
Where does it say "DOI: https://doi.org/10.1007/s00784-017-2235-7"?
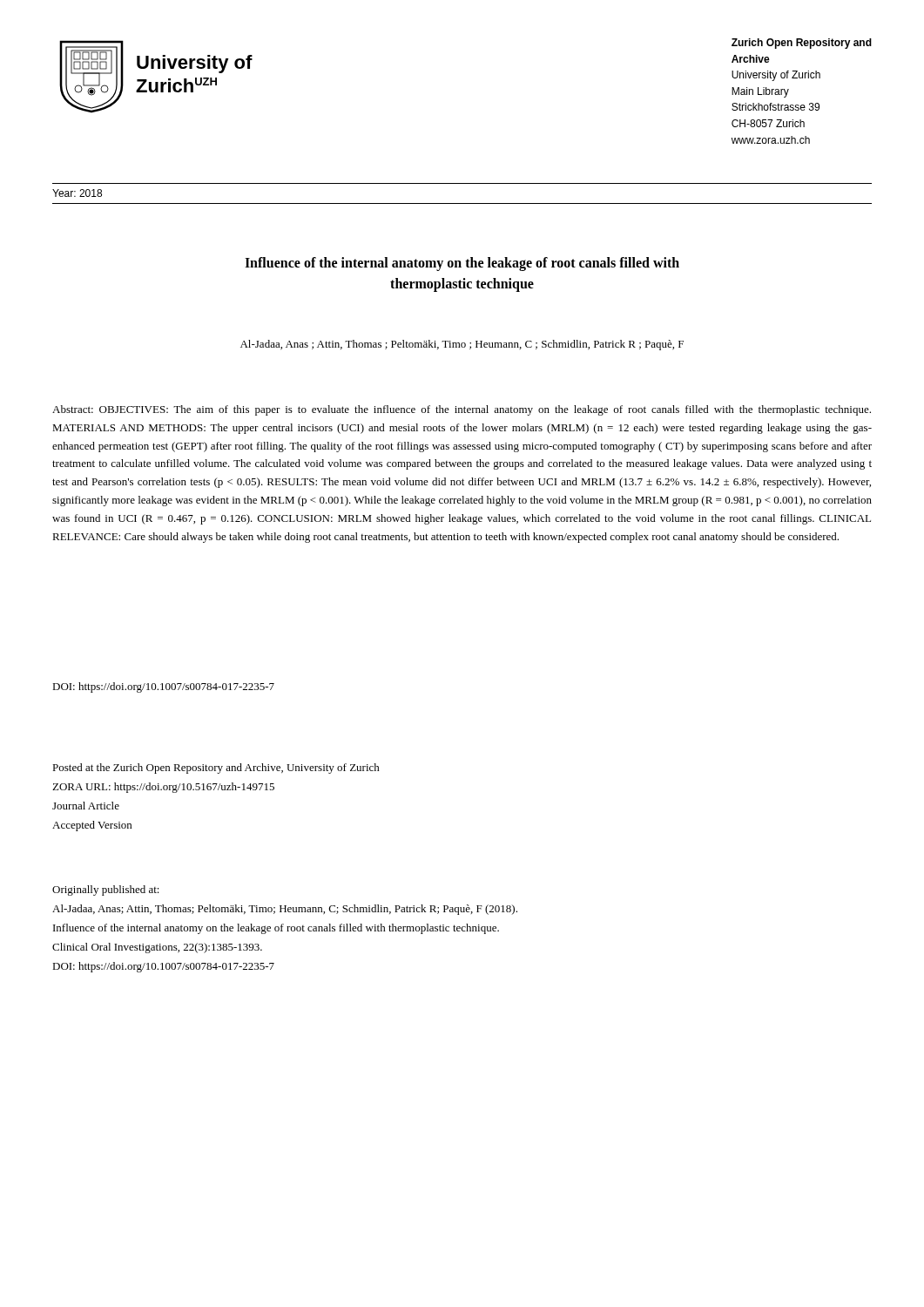pos(163,686)
